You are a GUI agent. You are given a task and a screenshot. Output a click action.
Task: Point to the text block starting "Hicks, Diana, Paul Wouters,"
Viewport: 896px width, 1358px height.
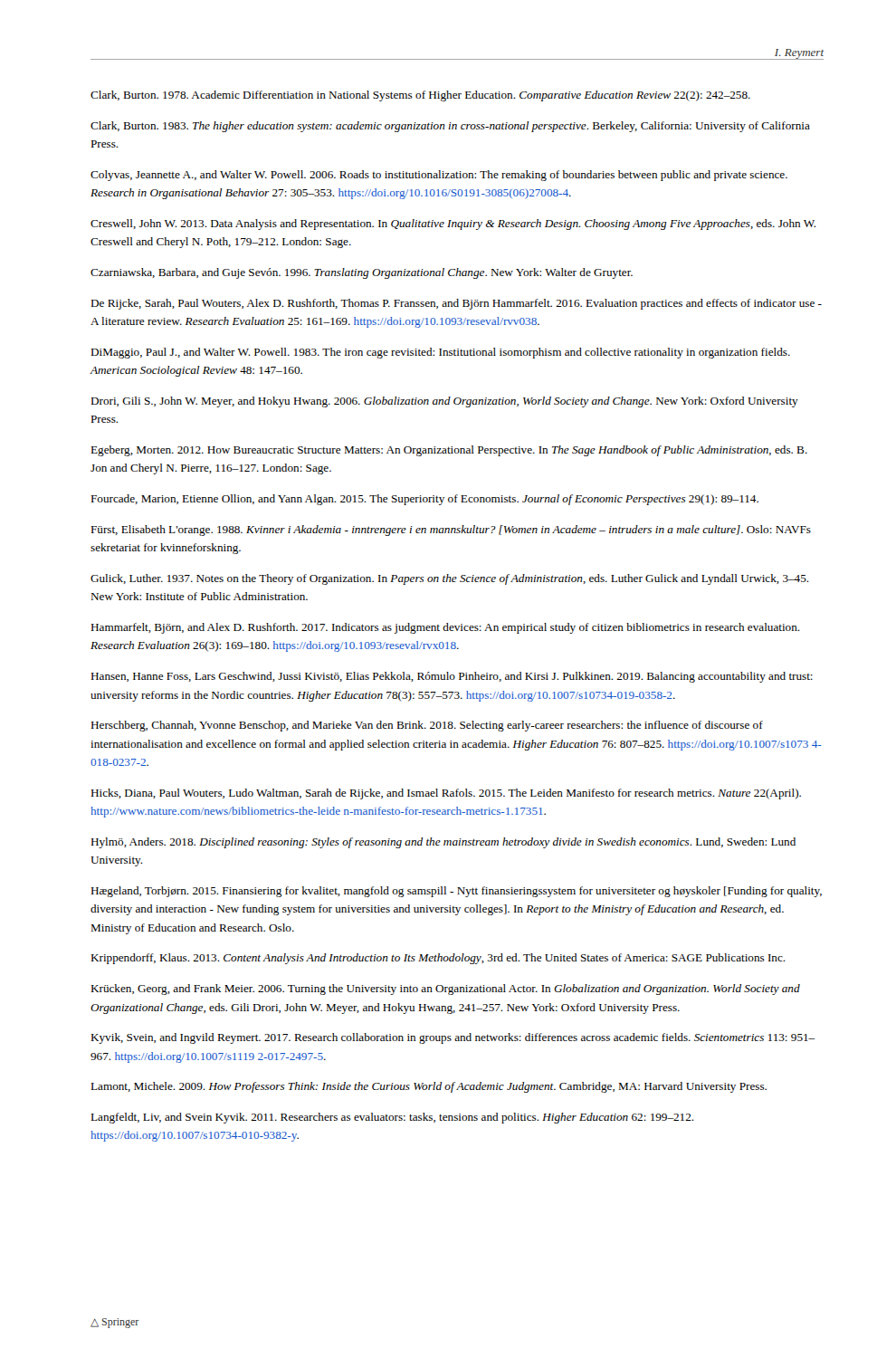[457, 802]
